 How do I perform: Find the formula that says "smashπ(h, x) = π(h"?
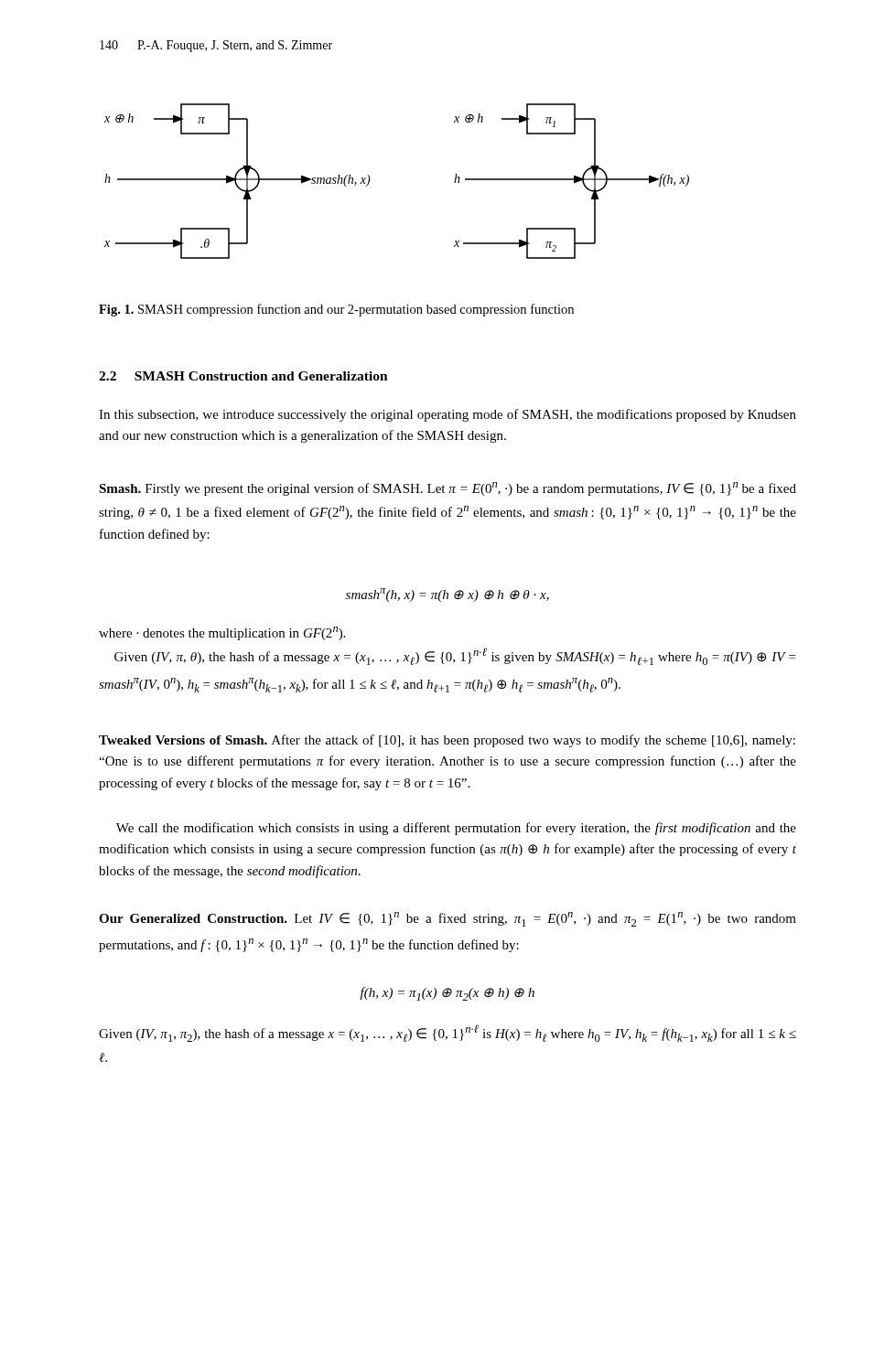(448, 593)
